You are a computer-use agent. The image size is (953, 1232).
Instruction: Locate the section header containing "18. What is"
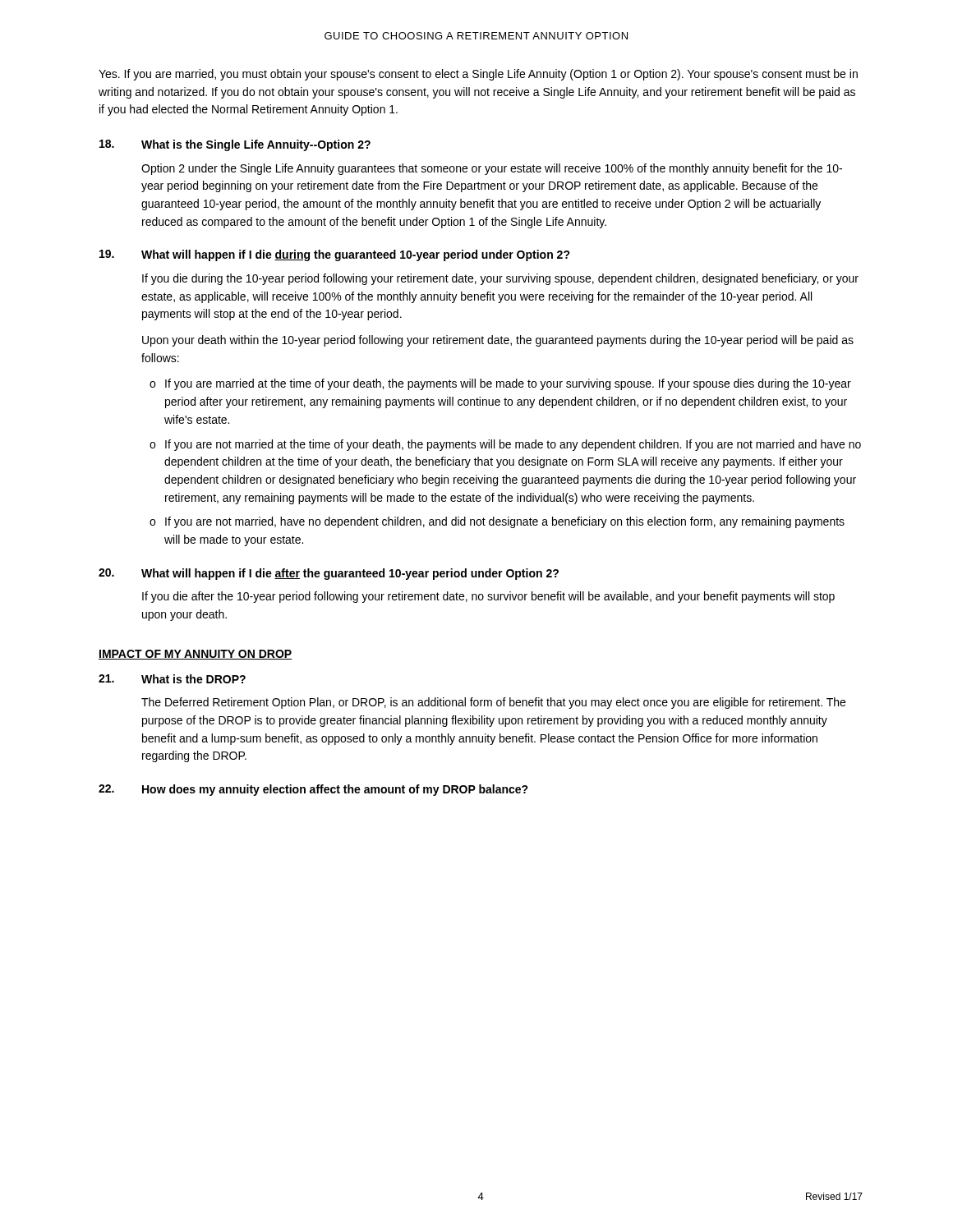(x=235, y=145)
